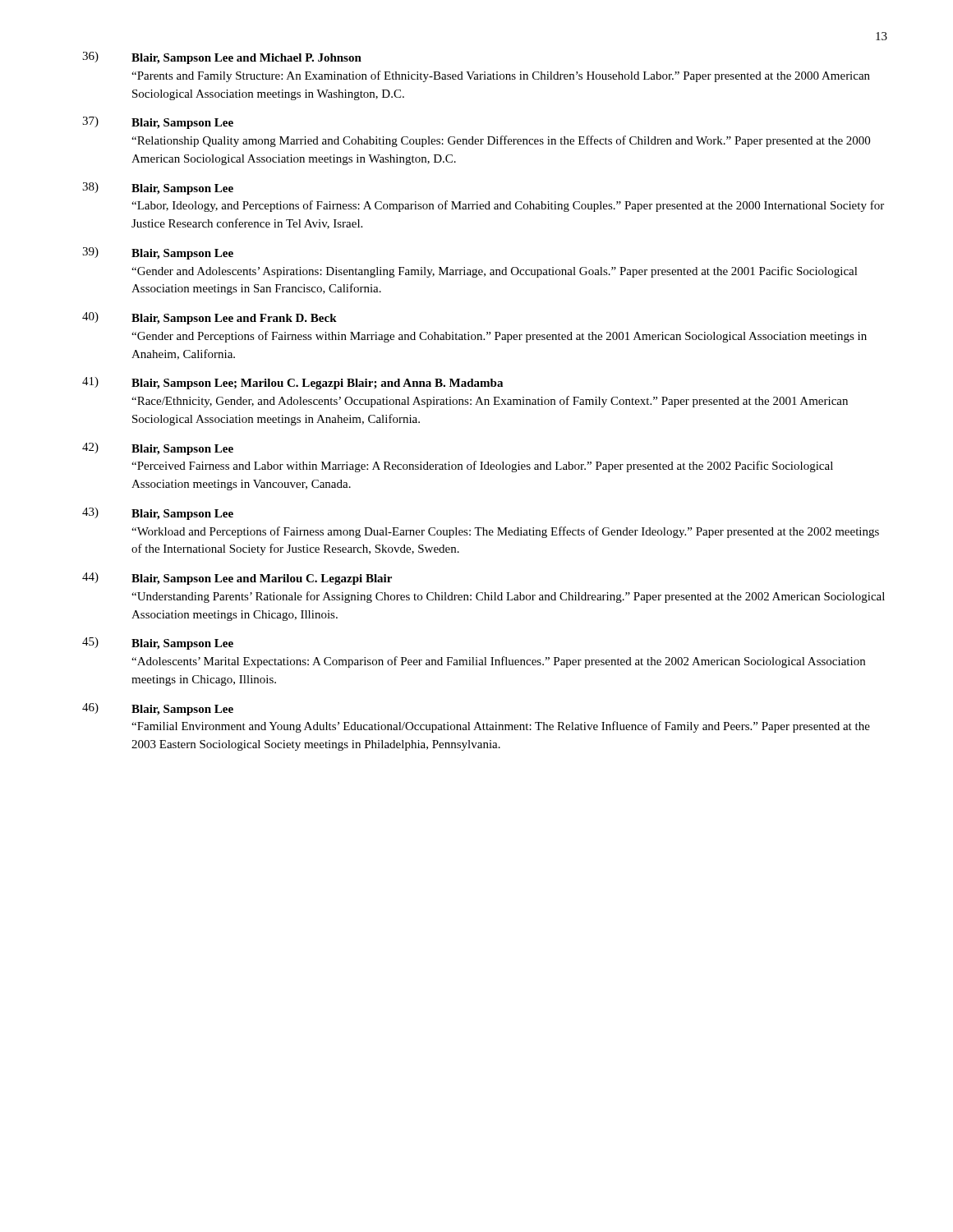Find the block on this page that starts "36) Blair, Sampson Lee and Michael P. Johnson"

coord(485,76)
